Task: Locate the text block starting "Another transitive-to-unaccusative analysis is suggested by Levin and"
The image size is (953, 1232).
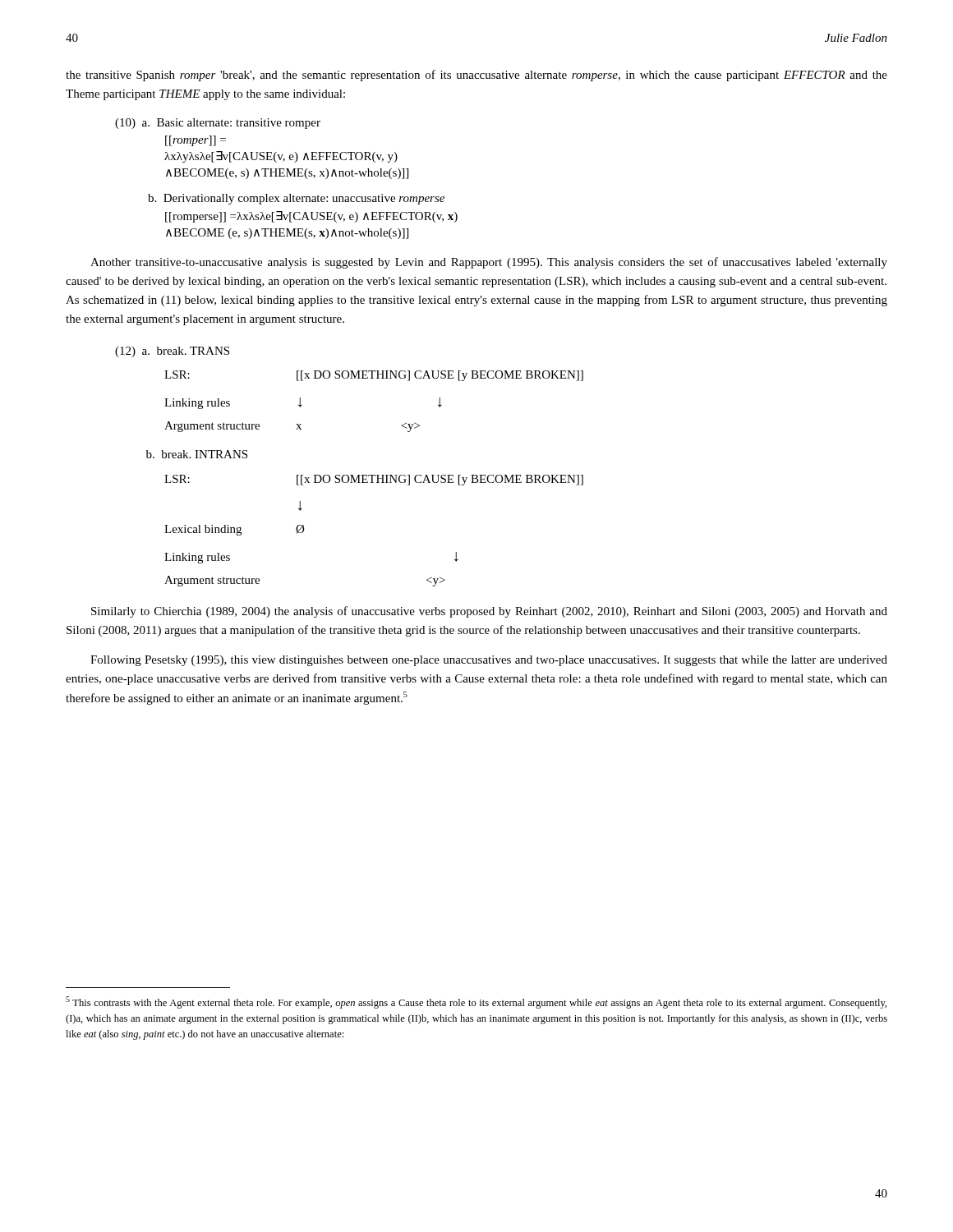Action: pyautogui.click(x=476, y=290)
